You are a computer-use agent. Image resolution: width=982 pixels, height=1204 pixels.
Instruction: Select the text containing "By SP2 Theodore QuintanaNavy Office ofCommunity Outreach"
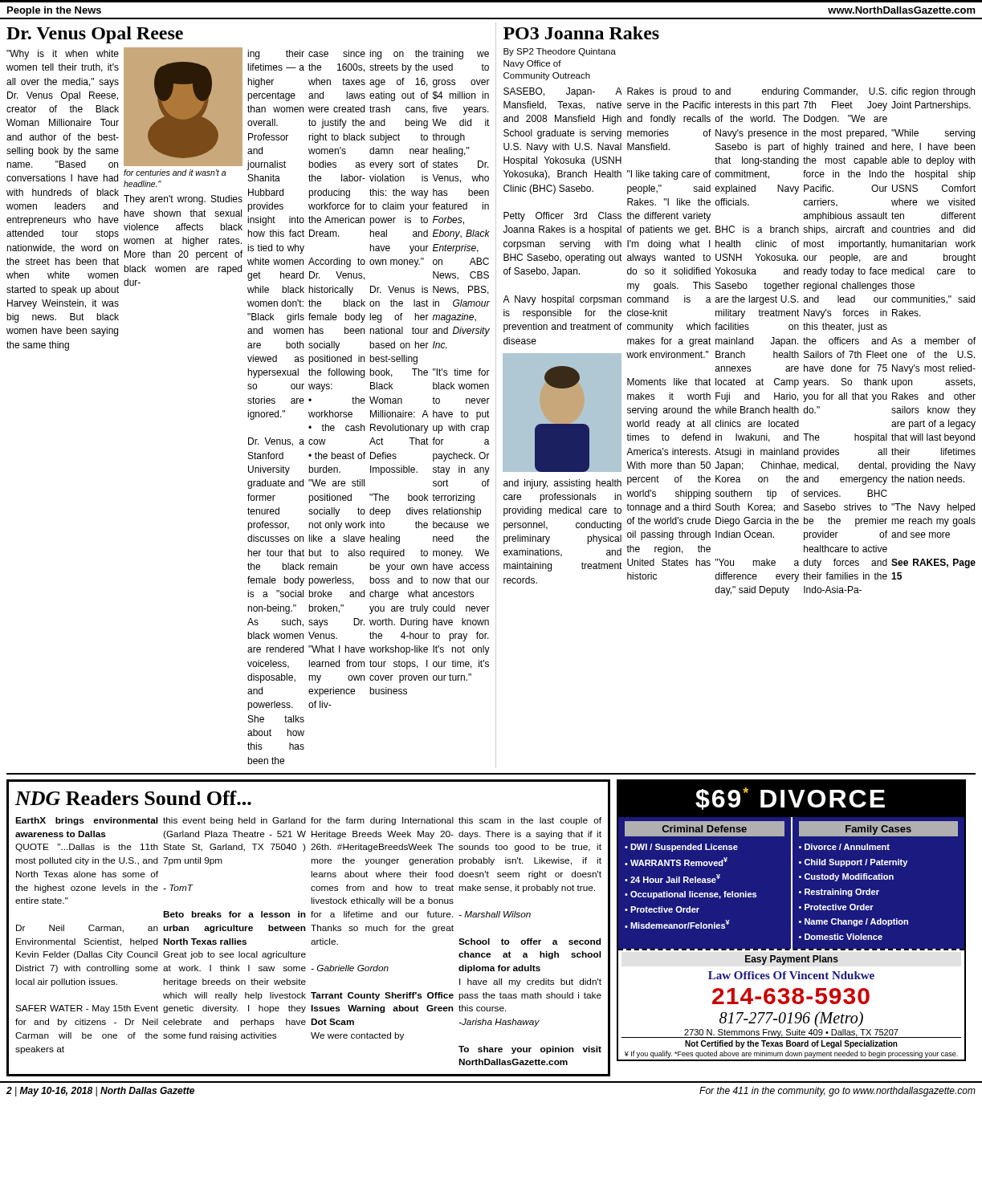tap(559, 63)
